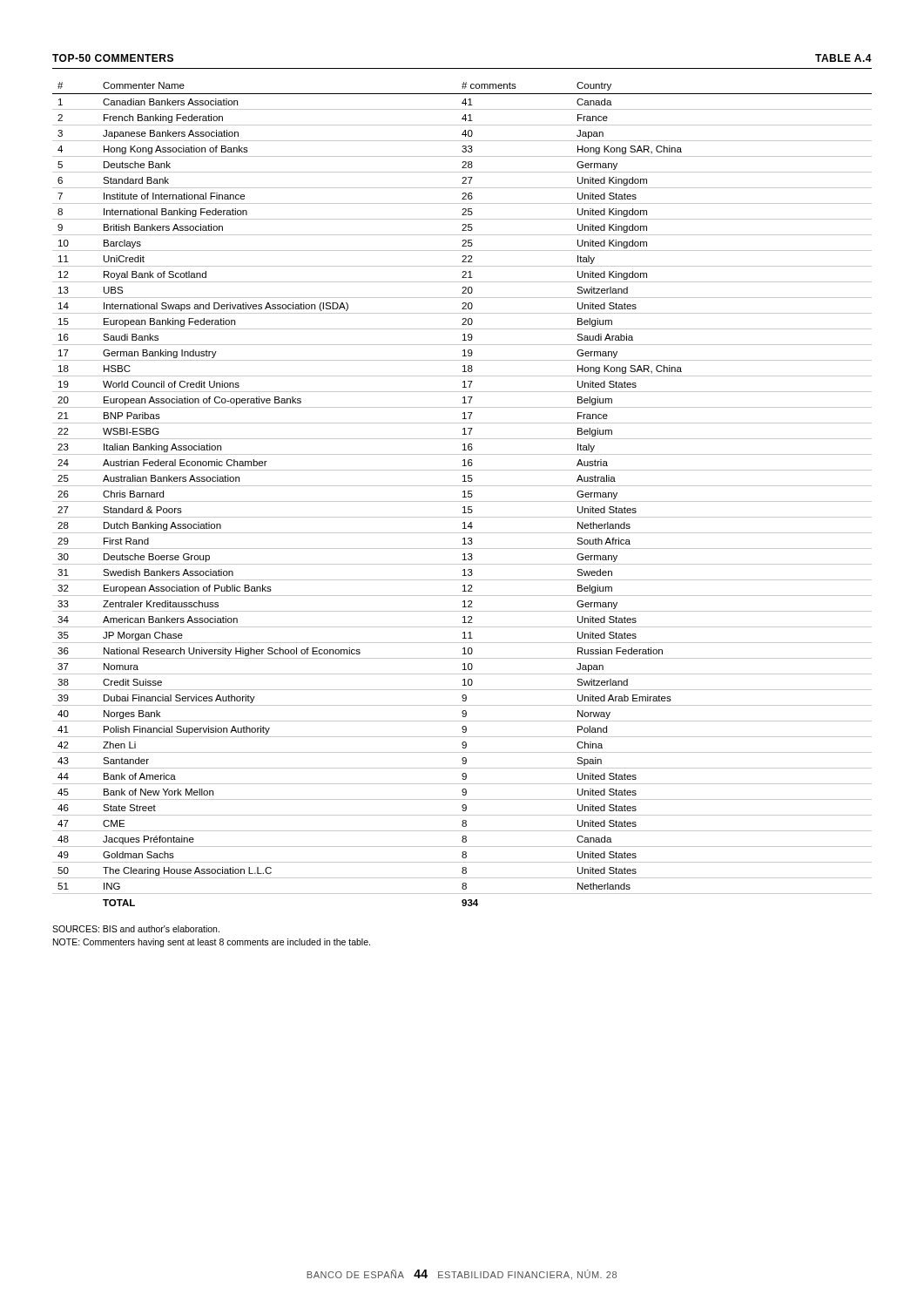
Task: Navigate to the text block starting "TABLE A.4"
Action: [x=843, y=58]
